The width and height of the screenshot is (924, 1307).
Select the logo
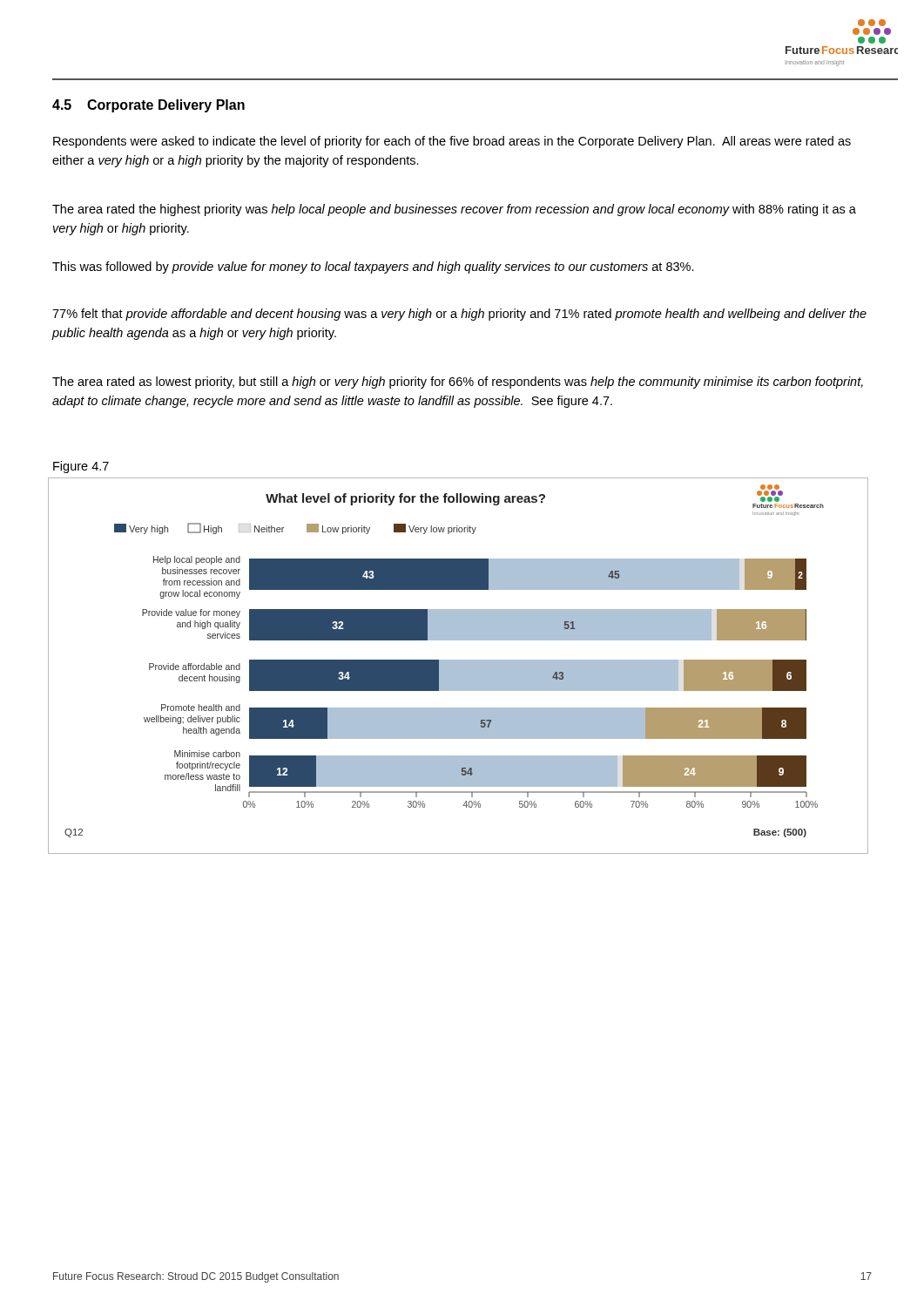pos(841,42)
